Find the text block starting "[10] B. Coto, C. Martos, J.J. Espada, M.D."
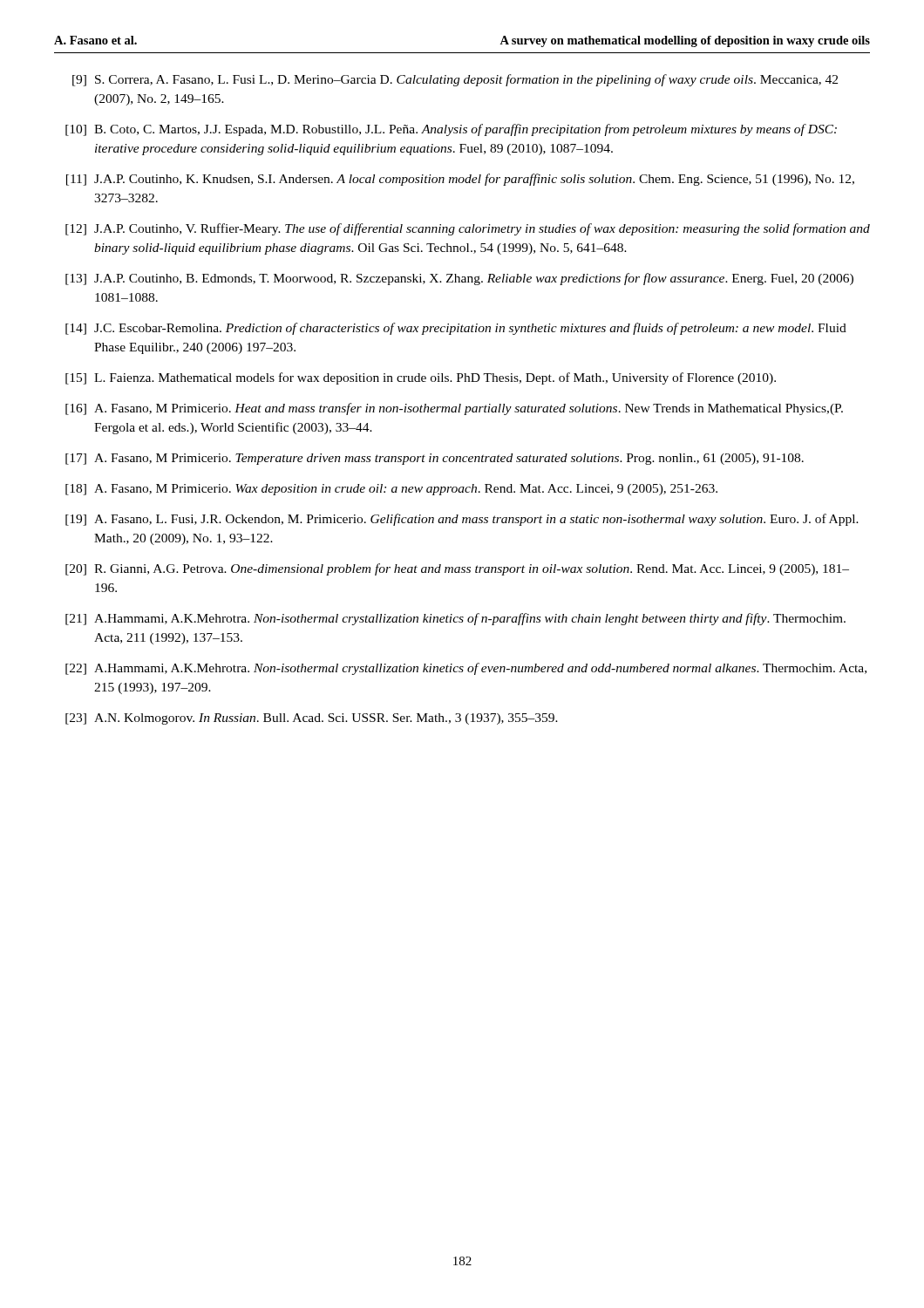 (462, 139)
